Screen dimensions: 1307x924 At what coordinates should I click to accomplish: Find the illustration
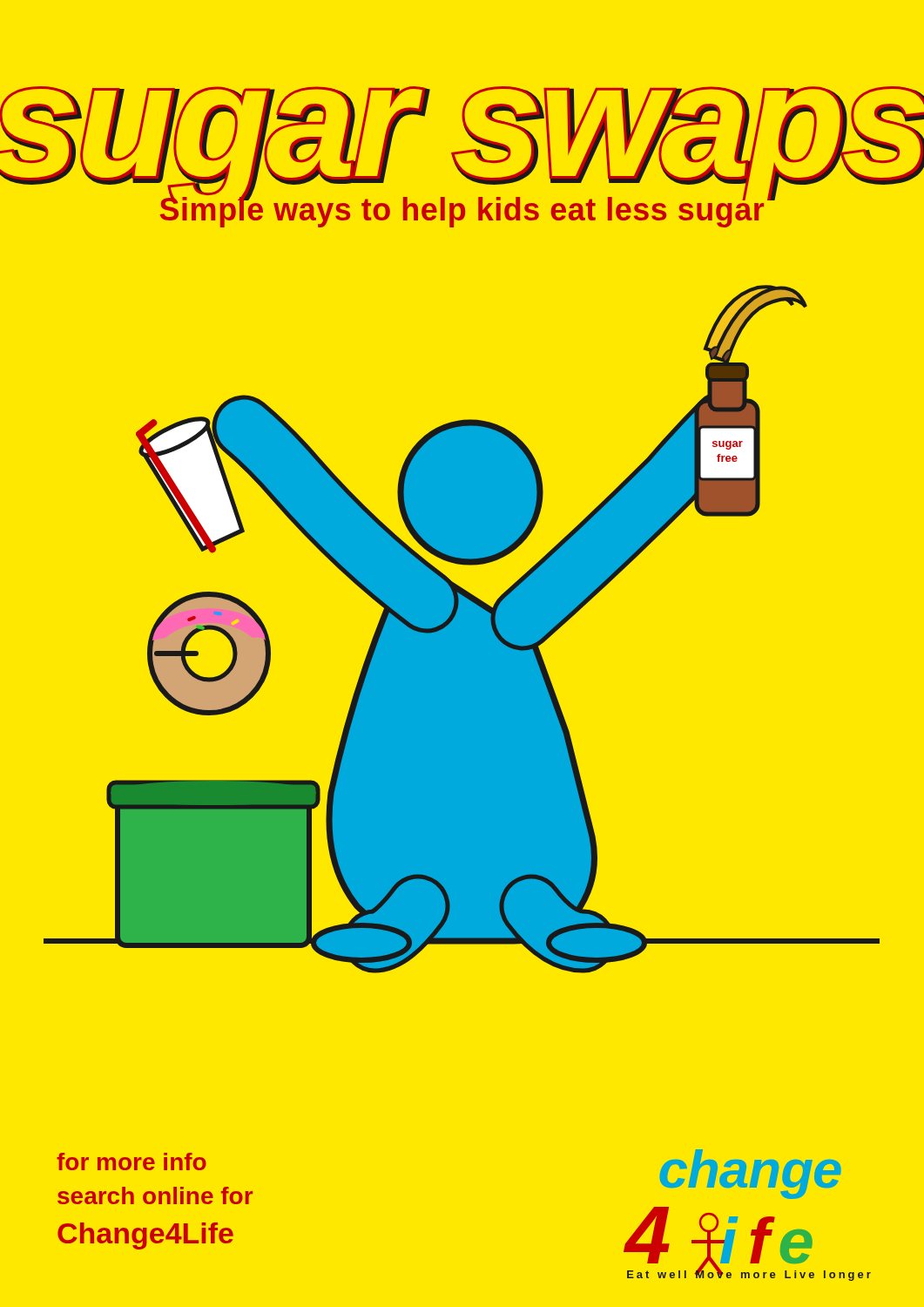coord(462,632)
